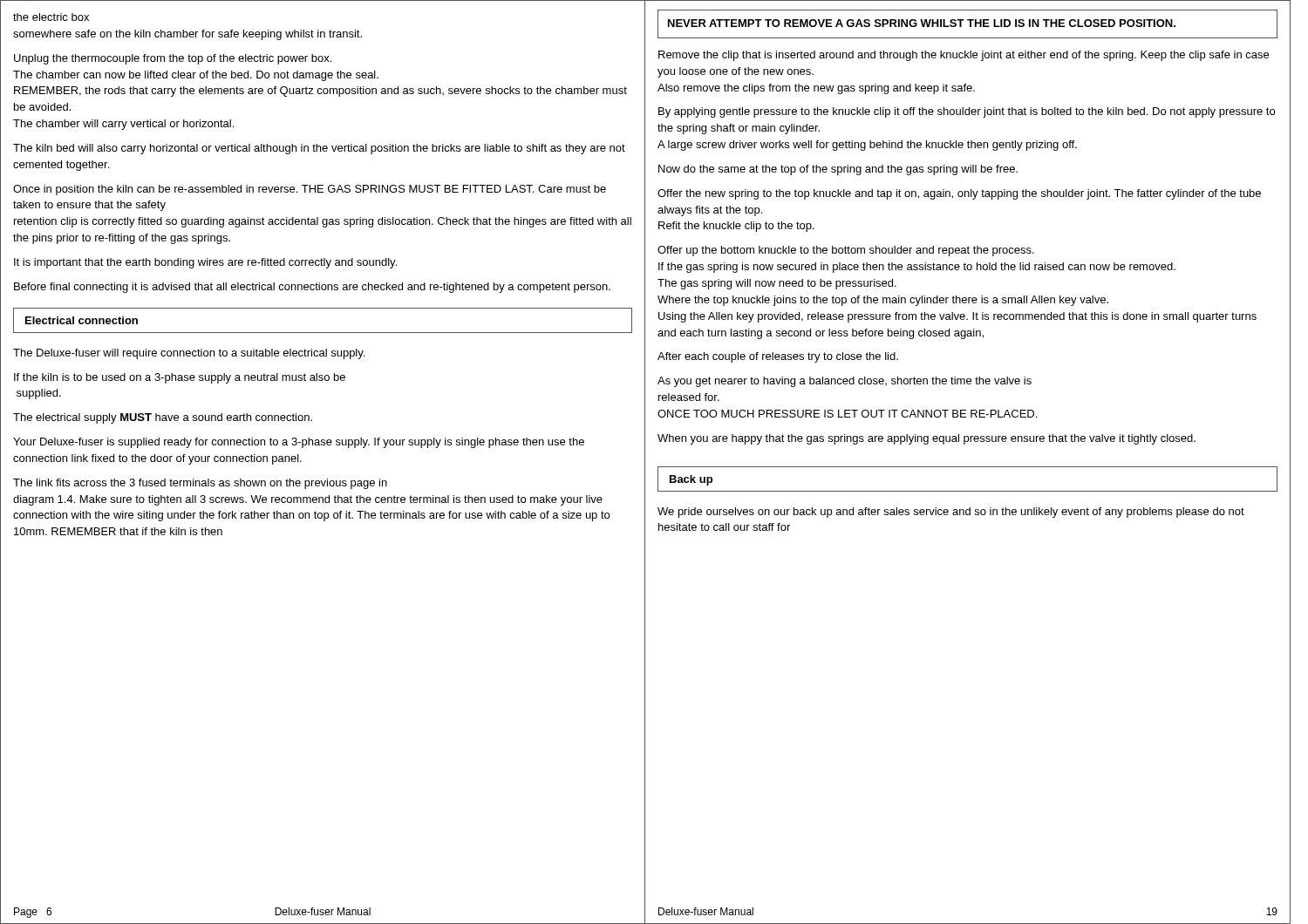This screenshot has height=924, width=1308.
Task: Click on the passage starting "Offer the new spring"
Action: pos(959,194)
